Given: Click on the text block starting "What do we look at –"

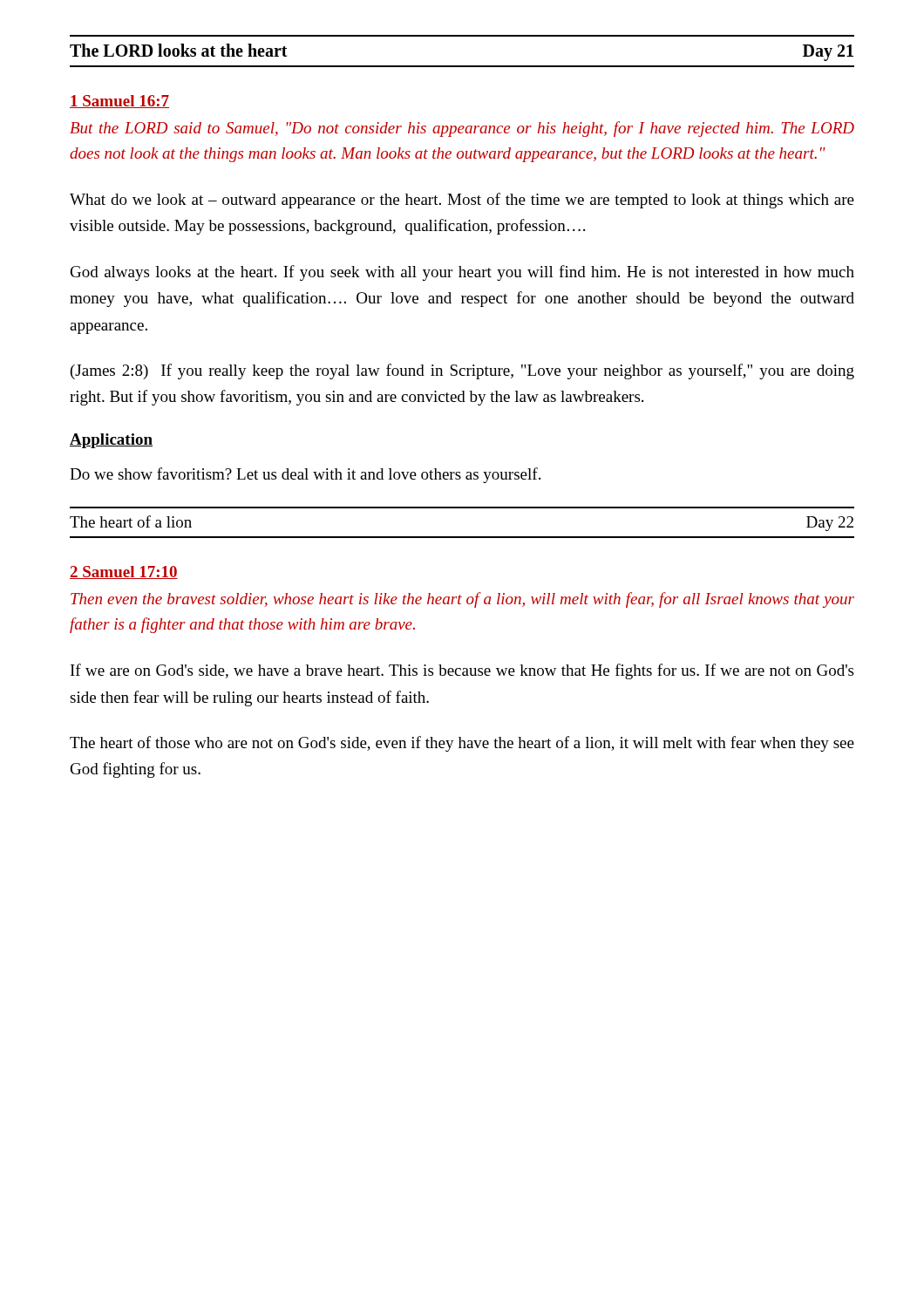Looking at the screenshot, I should (x=462, y=212).
